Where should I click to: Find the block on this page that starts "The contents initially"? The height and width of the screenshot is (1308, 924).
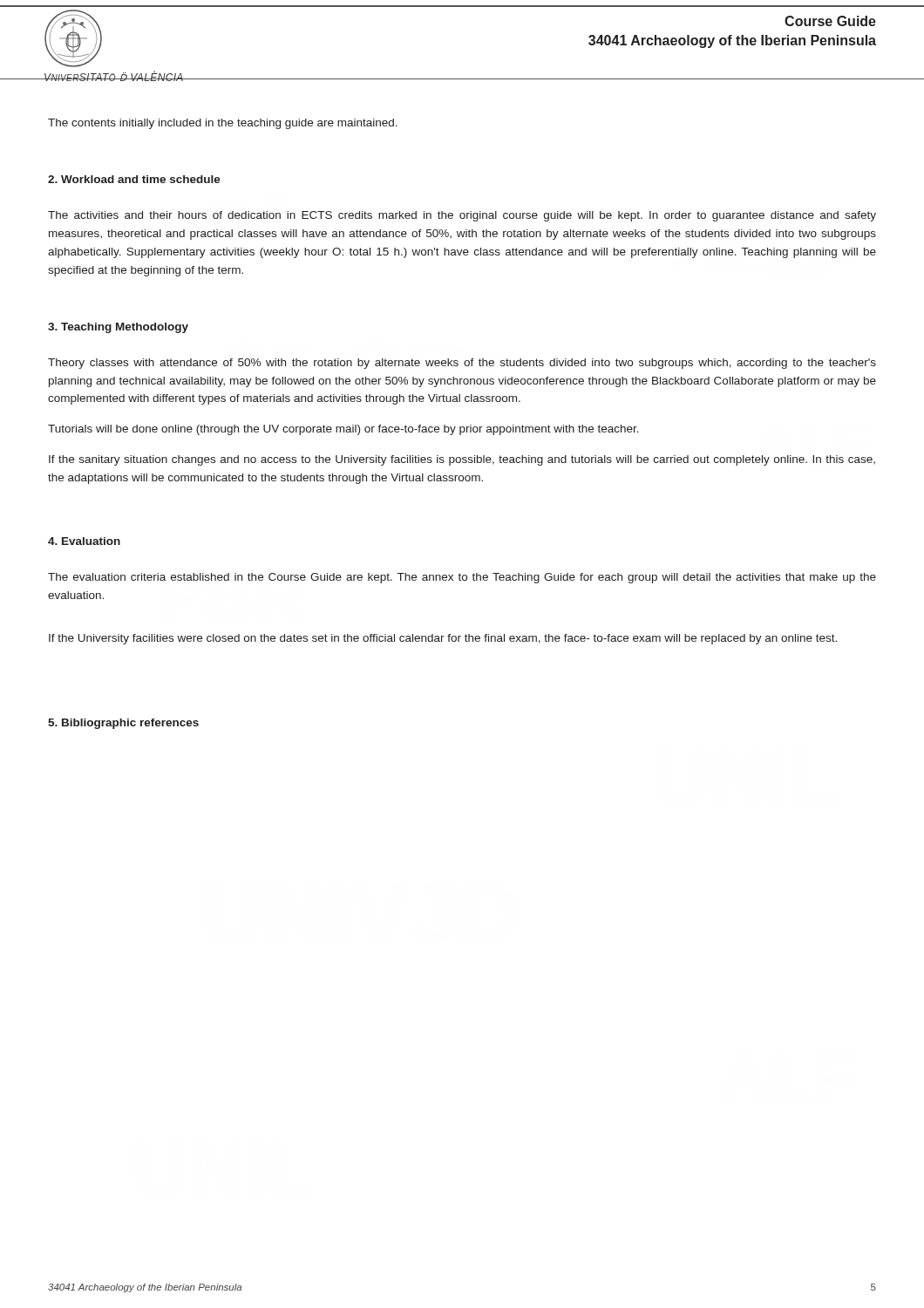(x=223, y=123)
